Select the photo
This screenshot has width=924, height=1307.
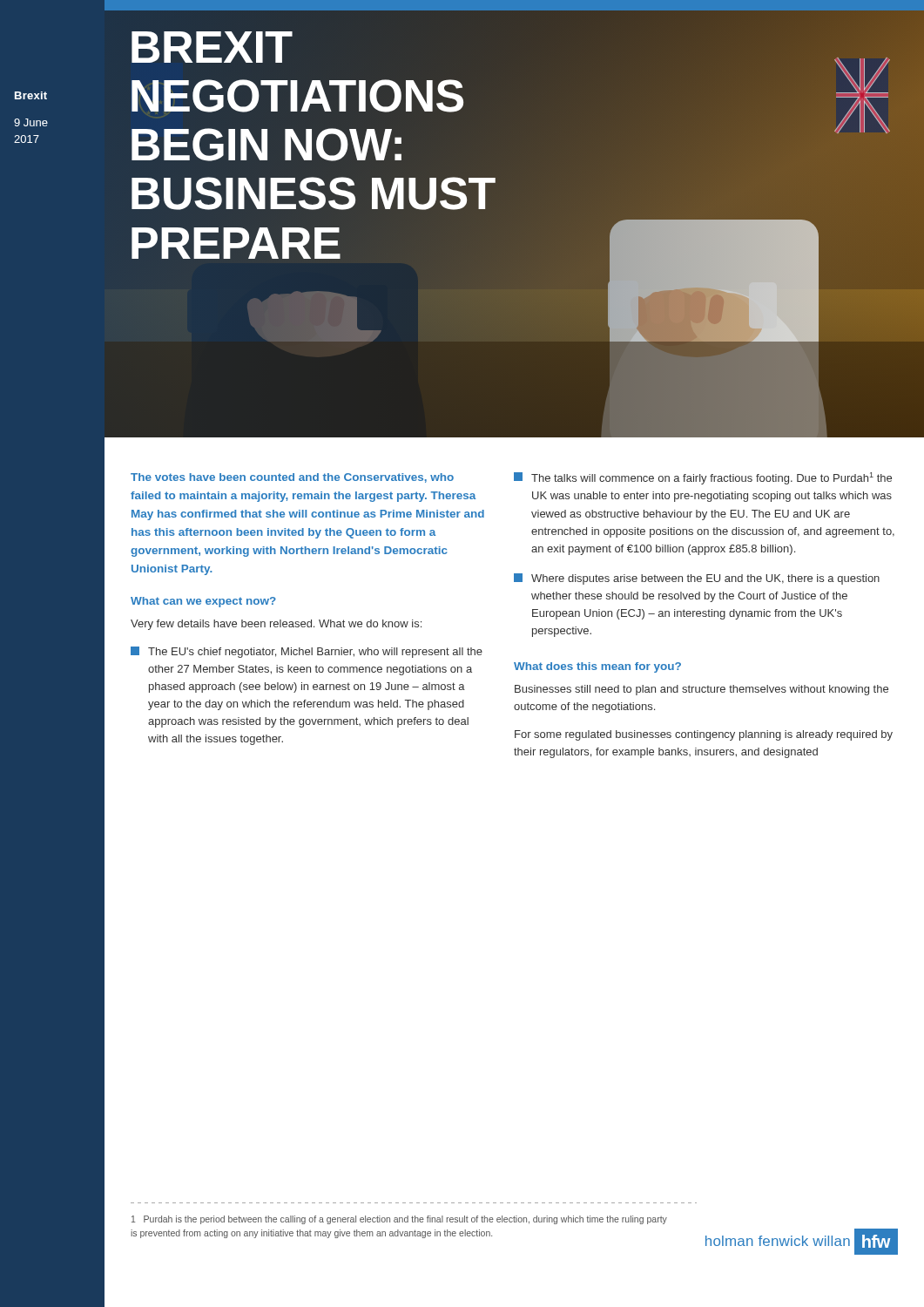(514, 224)
